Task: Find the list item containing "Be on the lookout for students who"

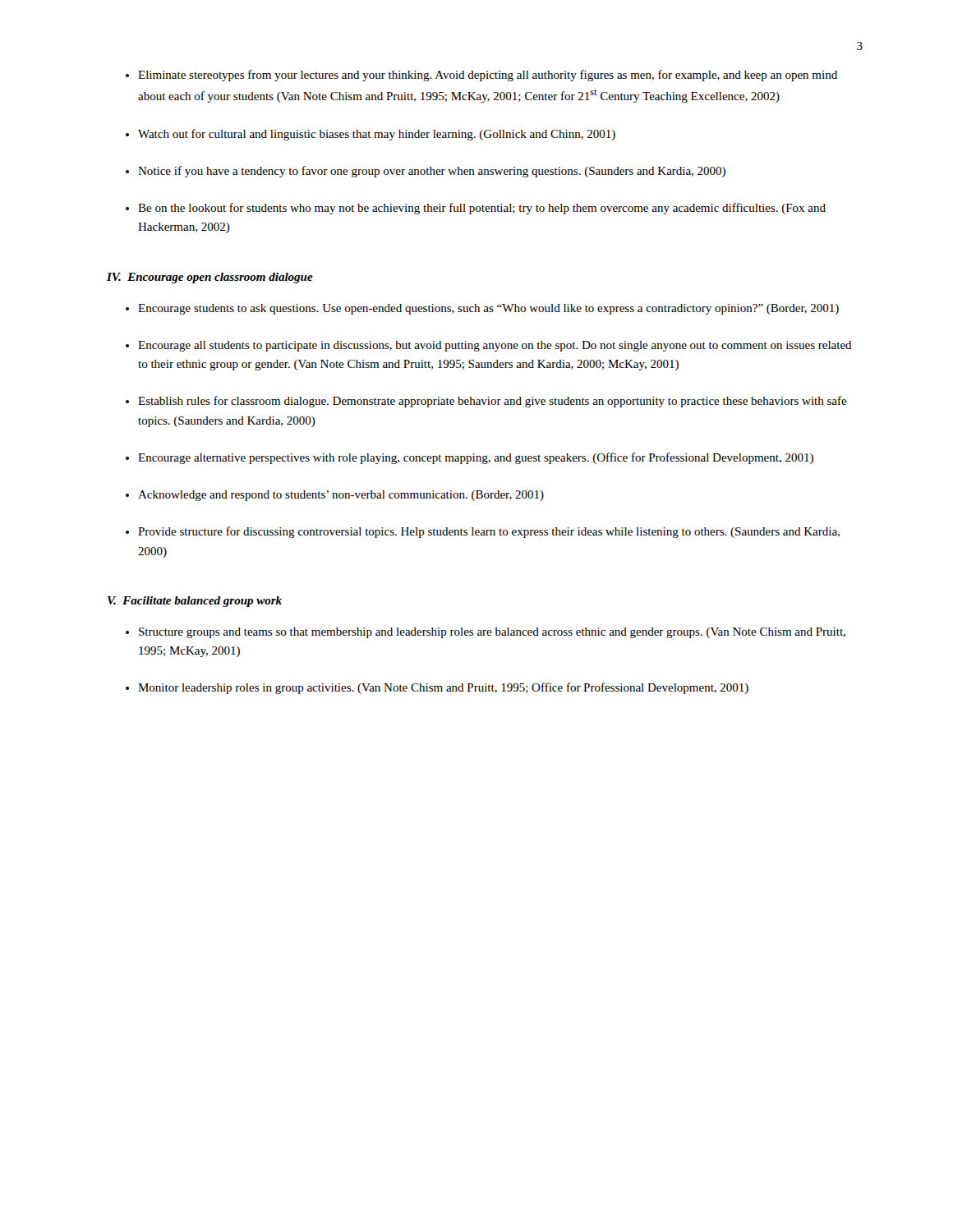Action: (x=482, y=217)
